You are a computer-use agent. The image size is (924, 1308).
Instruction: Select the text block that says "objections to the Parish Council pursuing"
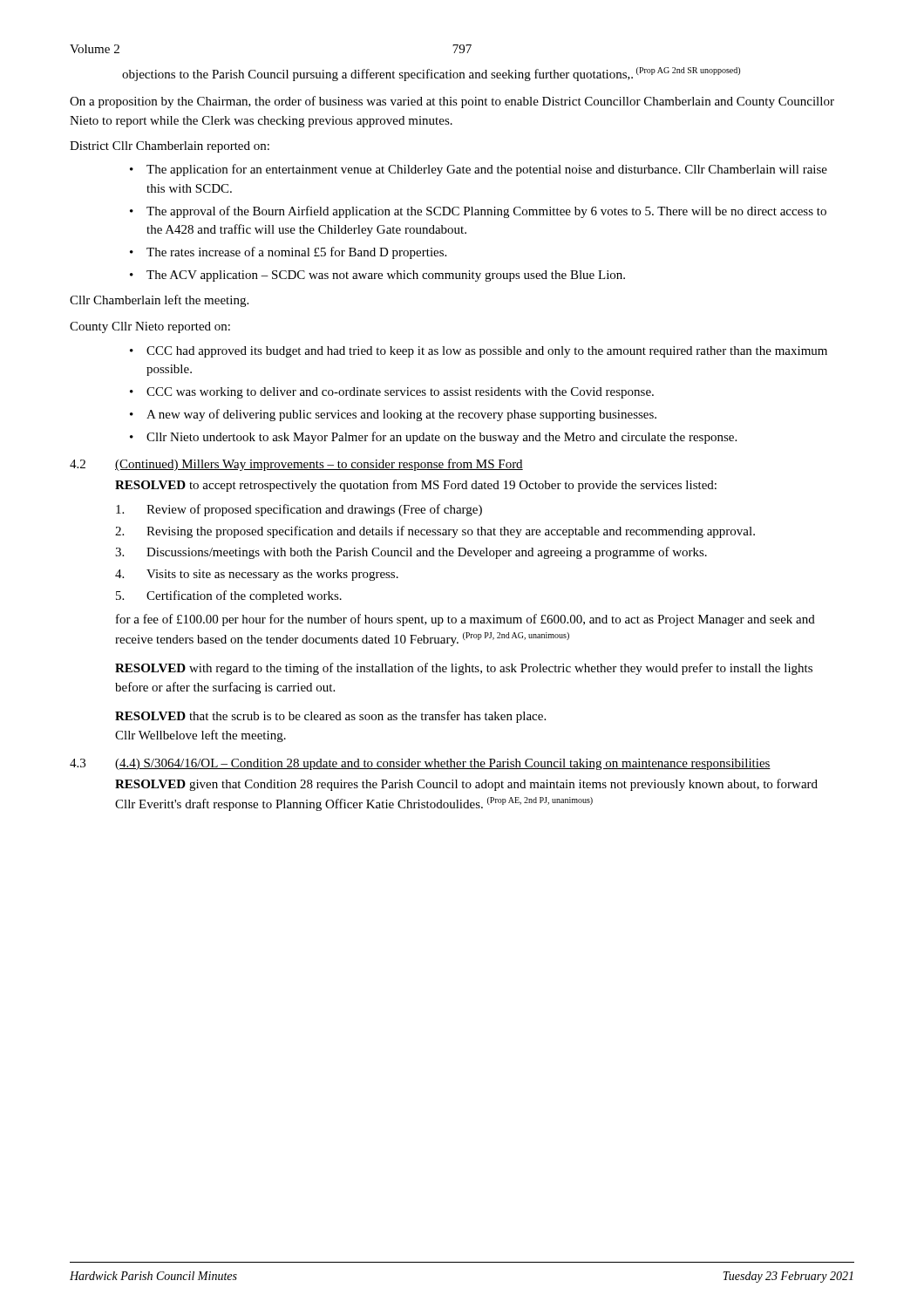(431, 73)
